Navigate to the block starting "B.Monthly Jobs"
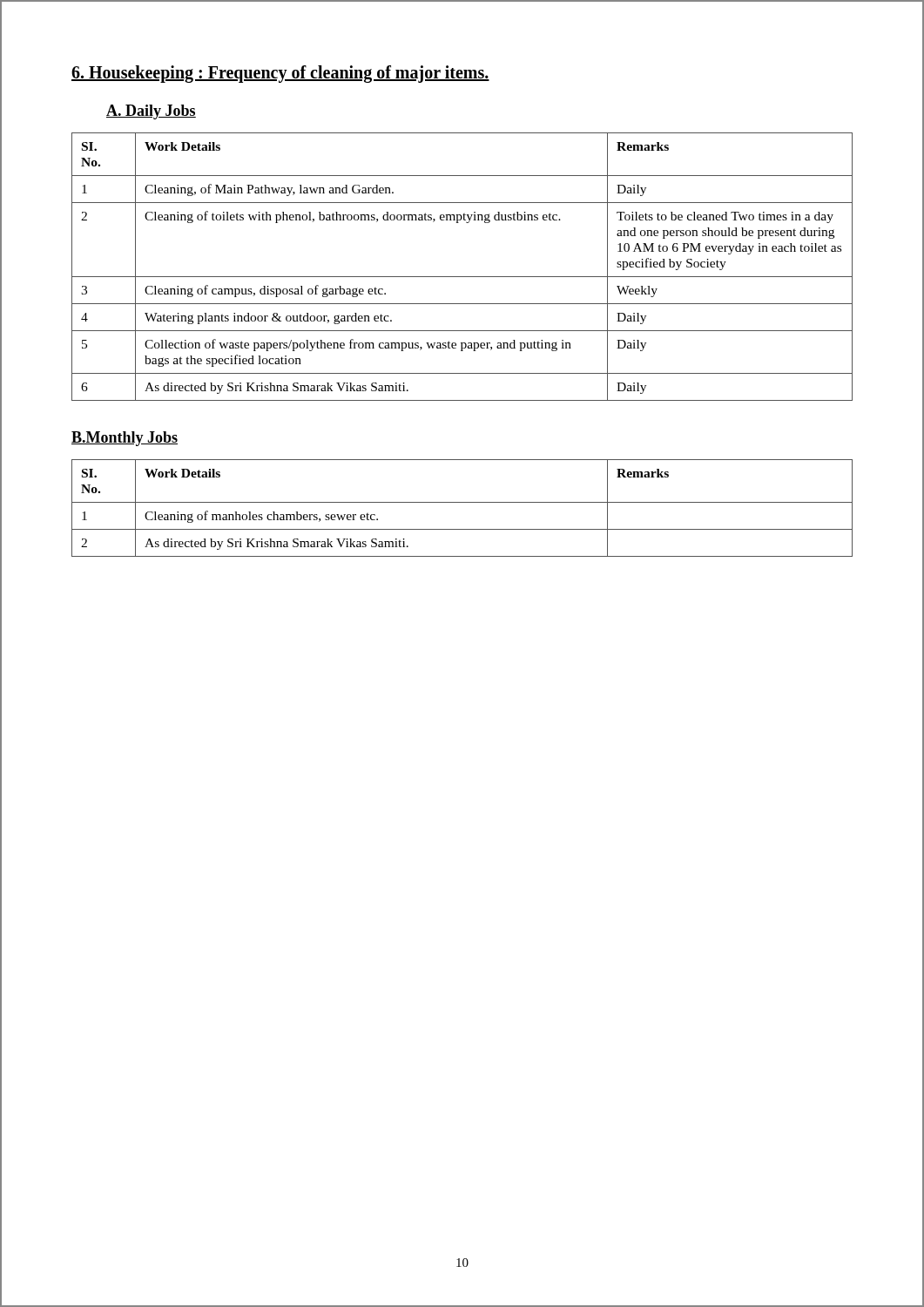924x1307 pixels. [x=125, y=437]
